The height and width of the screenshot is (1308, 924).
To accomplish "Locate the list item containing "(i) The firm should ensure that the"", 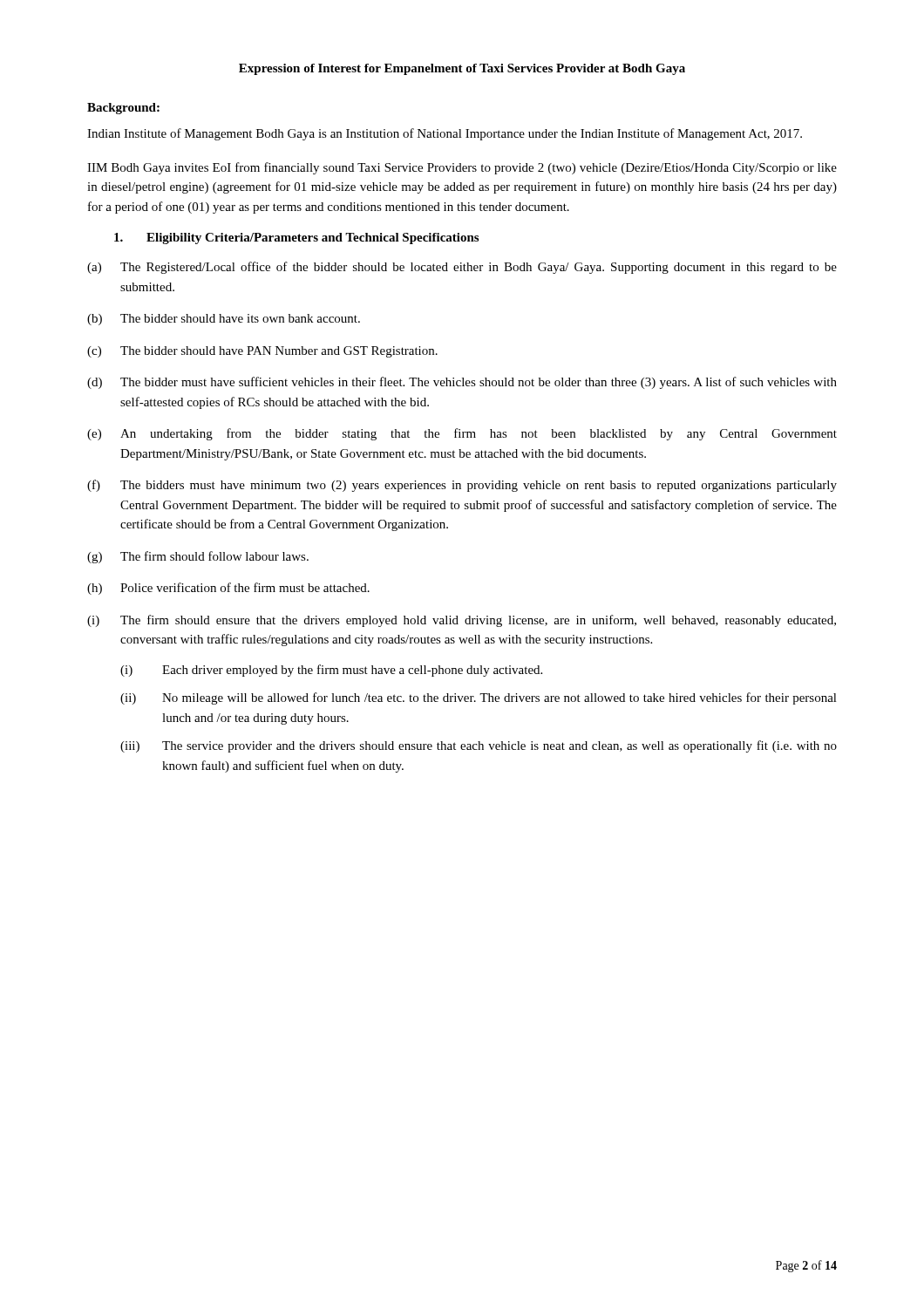I will point(462,697).
